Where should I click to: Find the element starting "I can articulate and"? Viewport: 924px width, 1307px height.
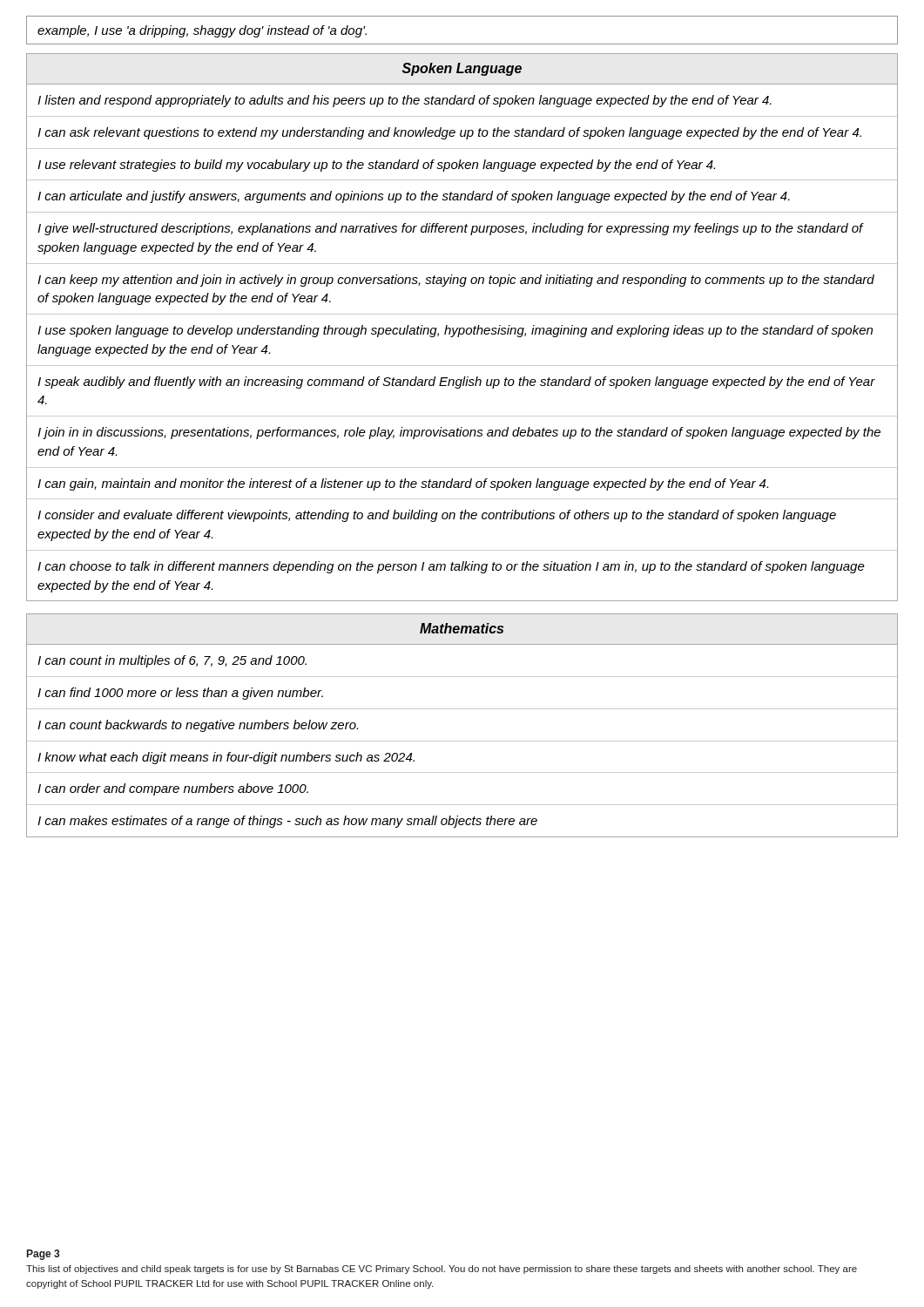414,196
